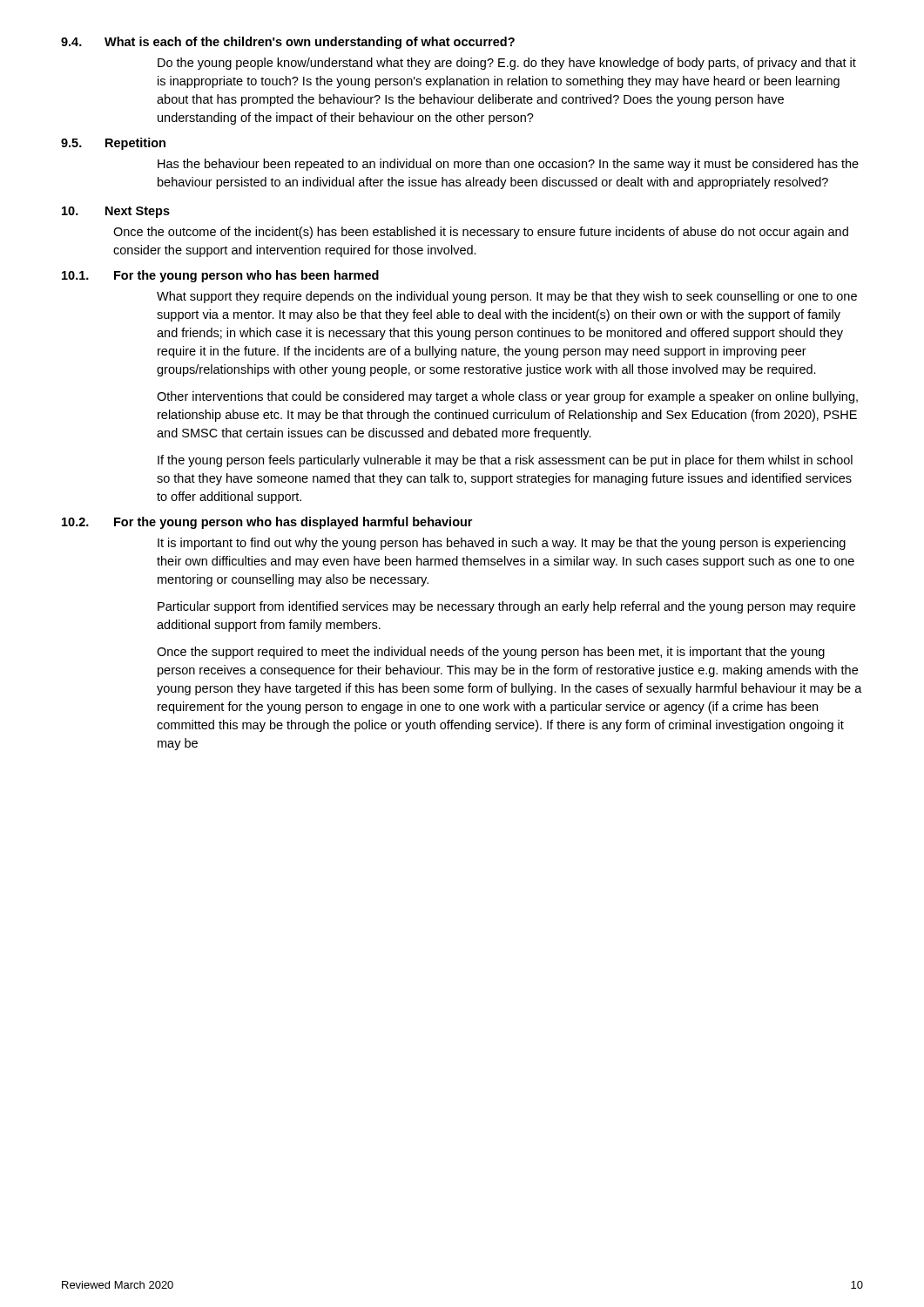Find the text starting "What support they require depends on the"
This screenshot has width=924, height=1307.
click(507, 333)
